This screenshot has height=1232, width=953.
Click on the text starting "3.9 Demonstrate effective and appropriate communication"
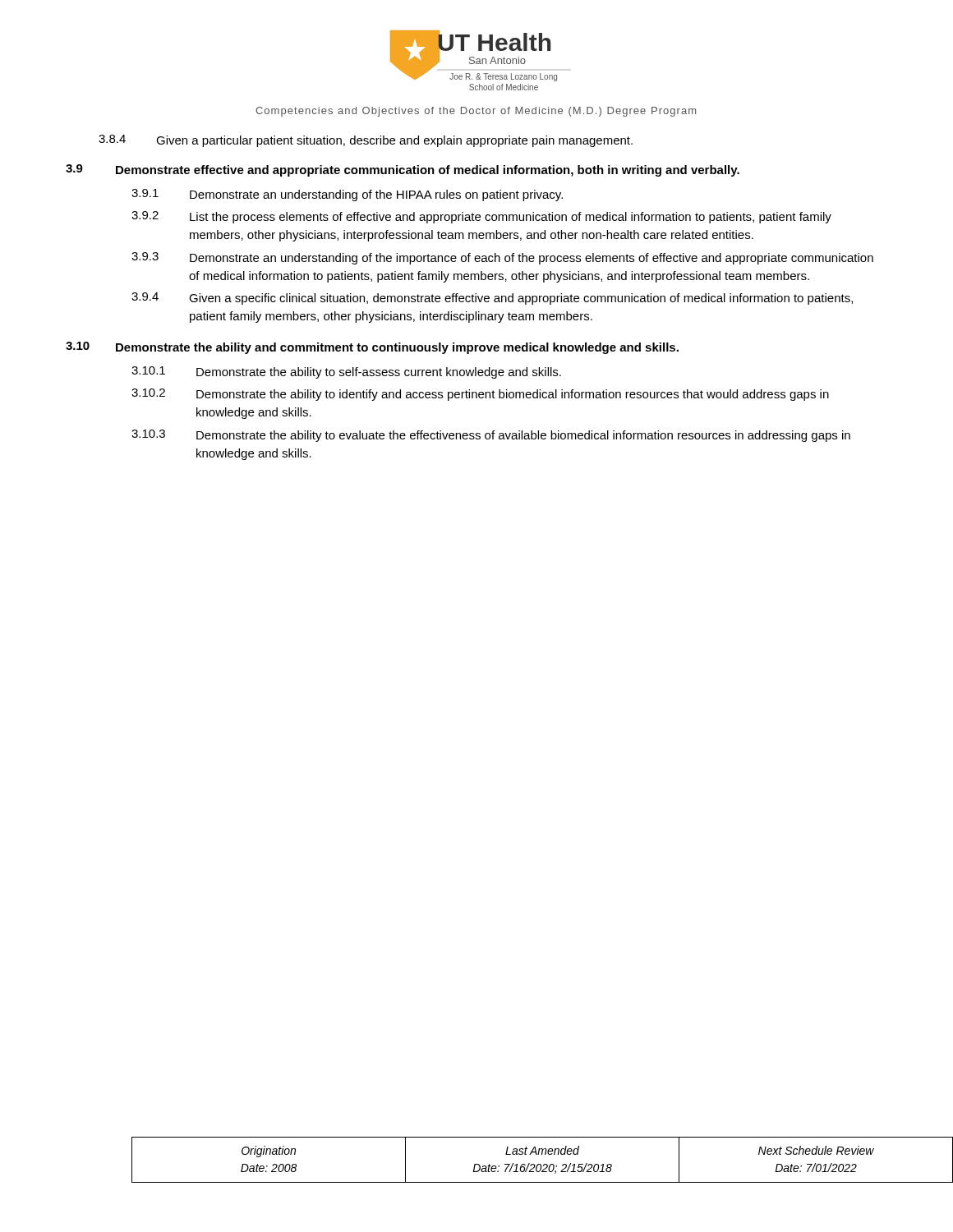[x=403, y=170]
